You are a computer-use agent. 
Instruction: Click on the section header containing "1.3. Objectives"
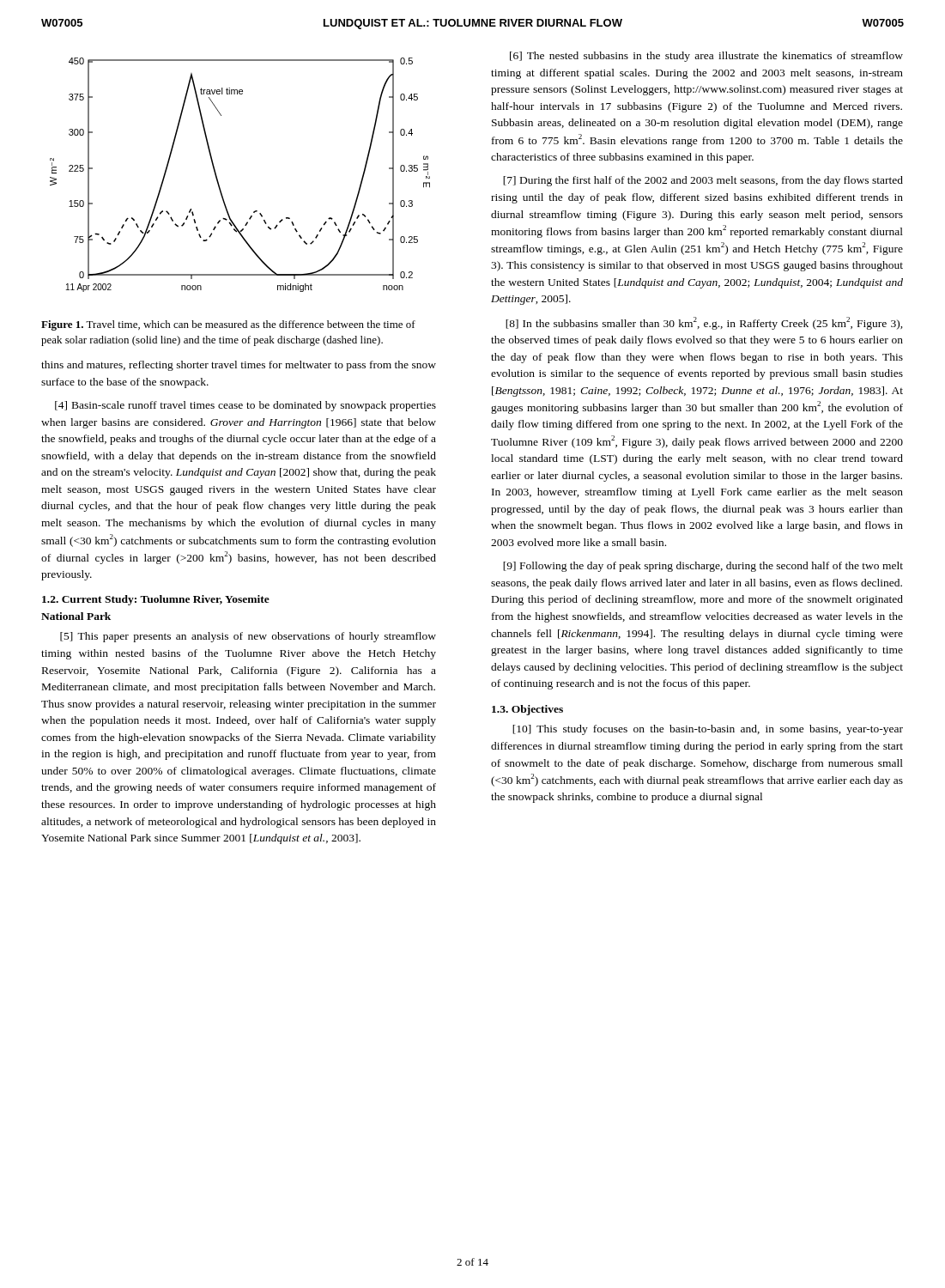pyautogui.click(x=527, y=709)
